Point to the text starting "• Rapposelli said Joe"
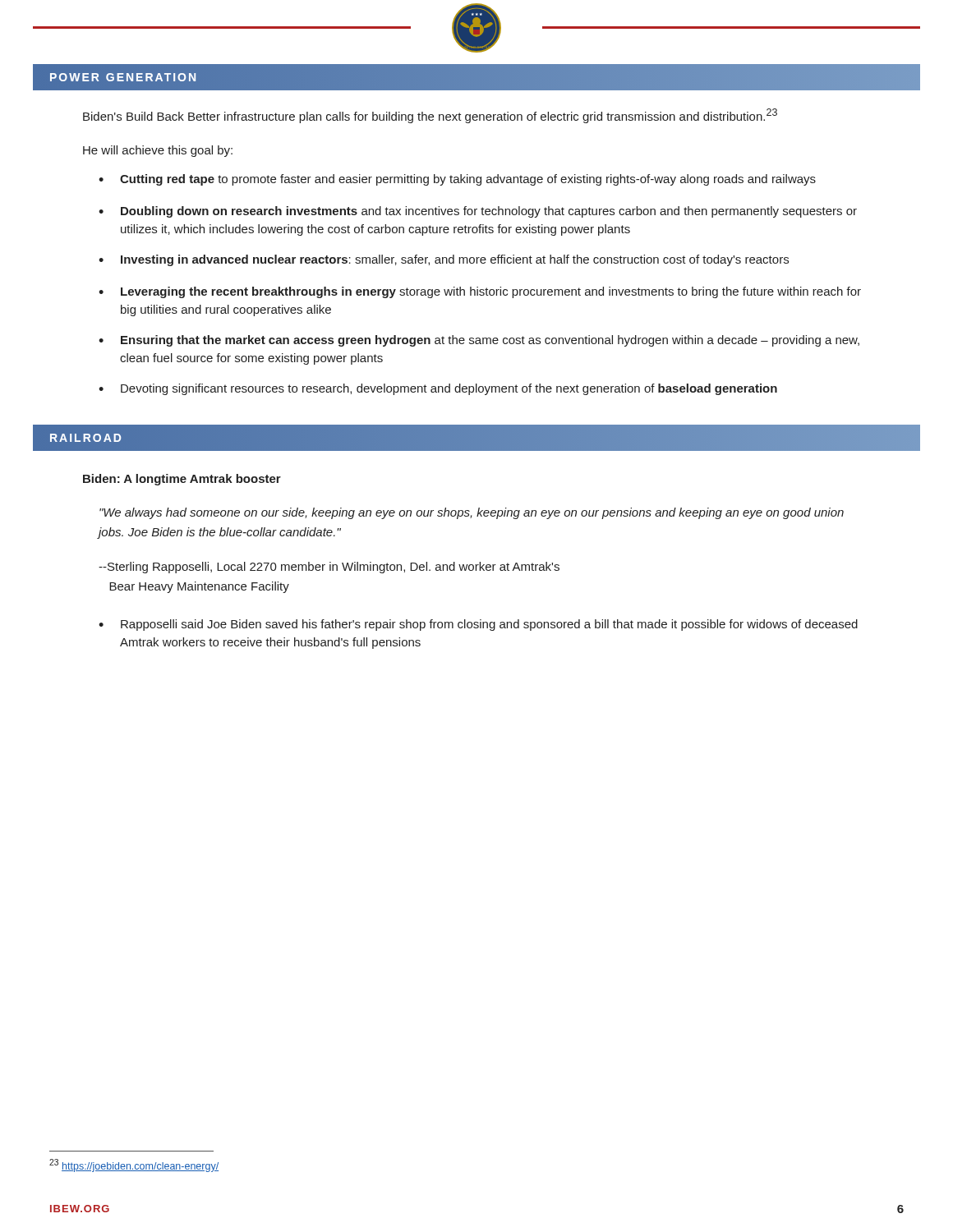Viewport: 953px width, 1232px height. [485, 633]
